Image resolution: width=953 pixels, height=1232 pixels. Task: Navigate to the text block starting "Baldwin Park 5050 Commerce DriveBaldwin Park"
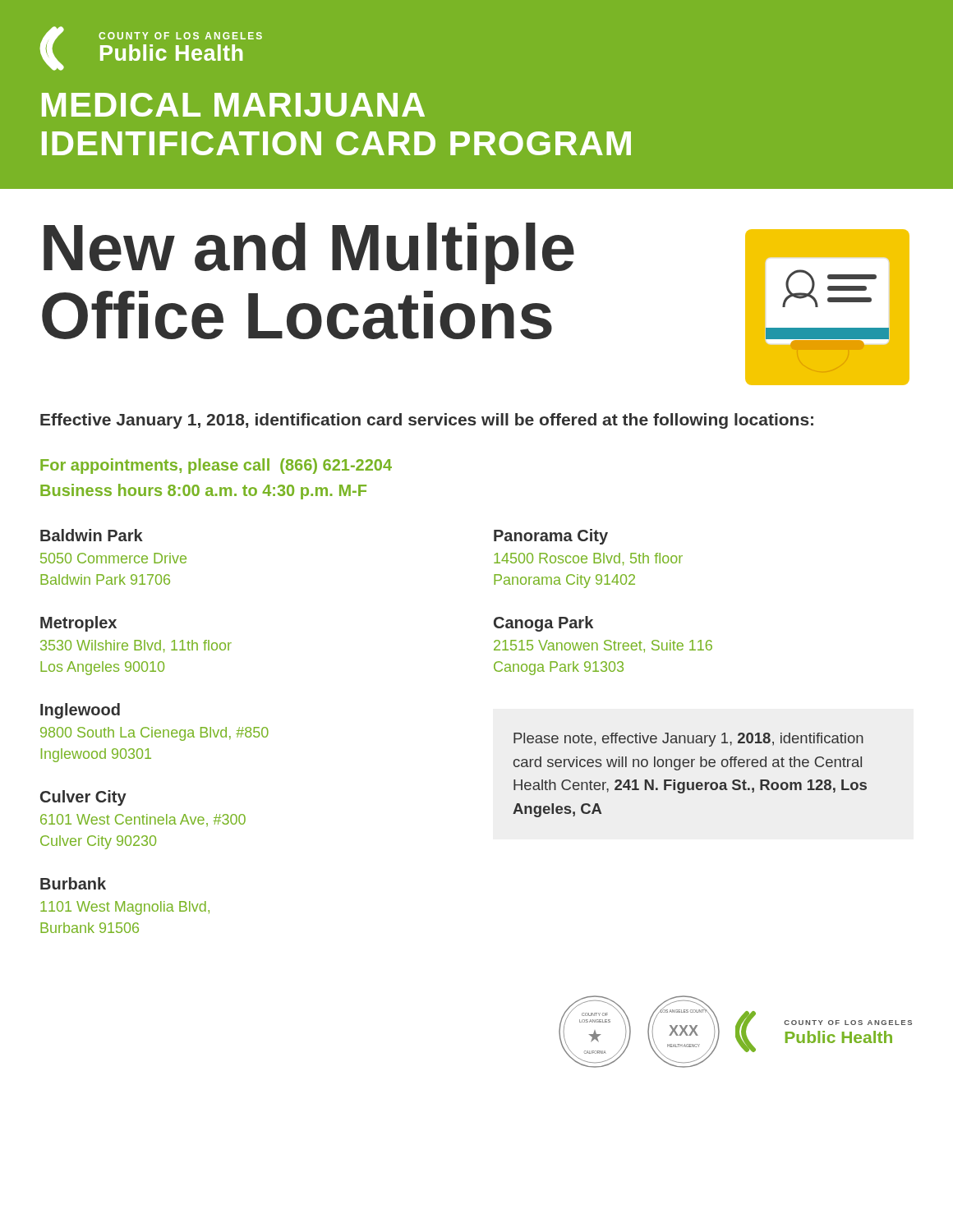pos(92,535)
